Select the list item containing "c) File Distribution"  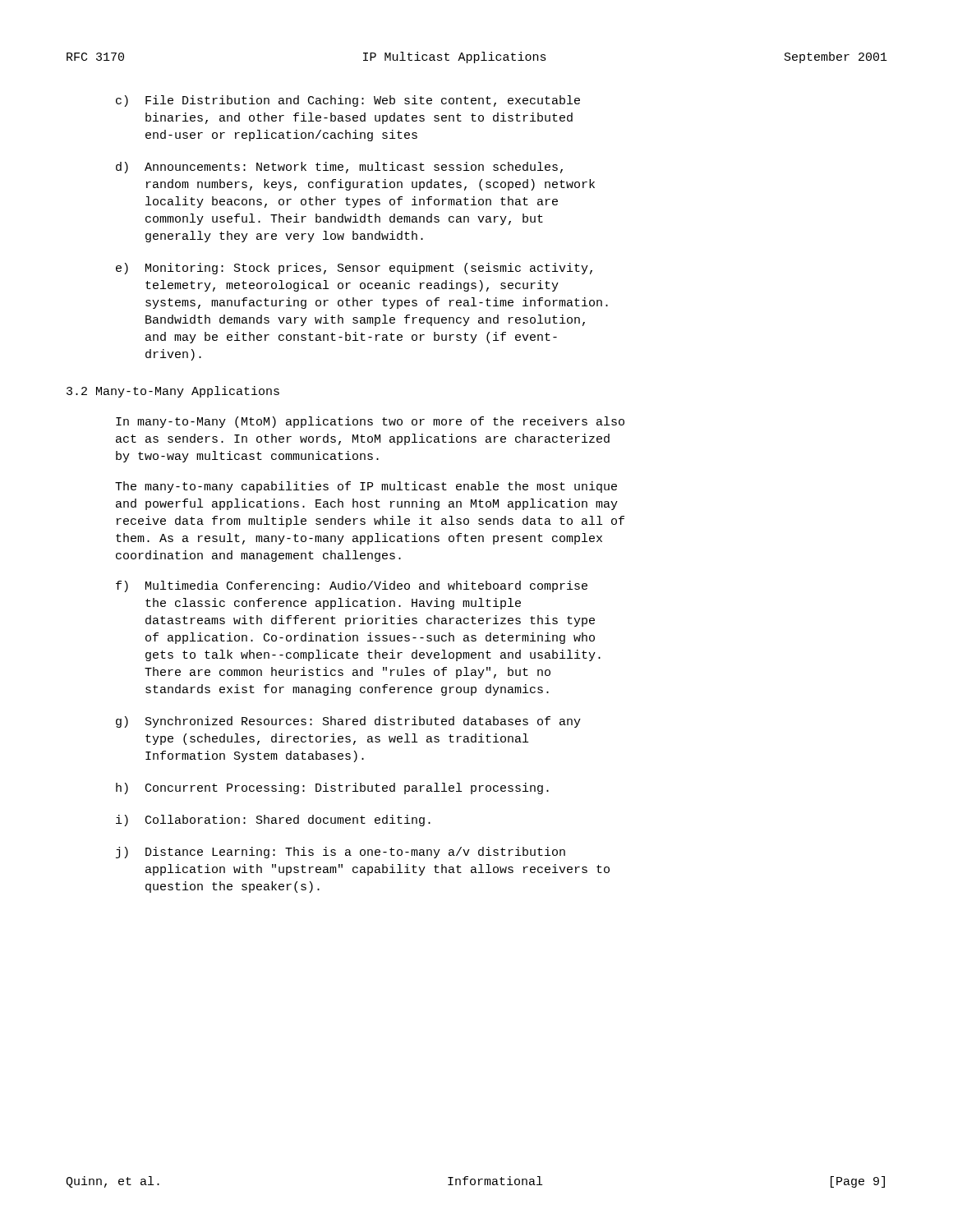[x=501, y=119]
